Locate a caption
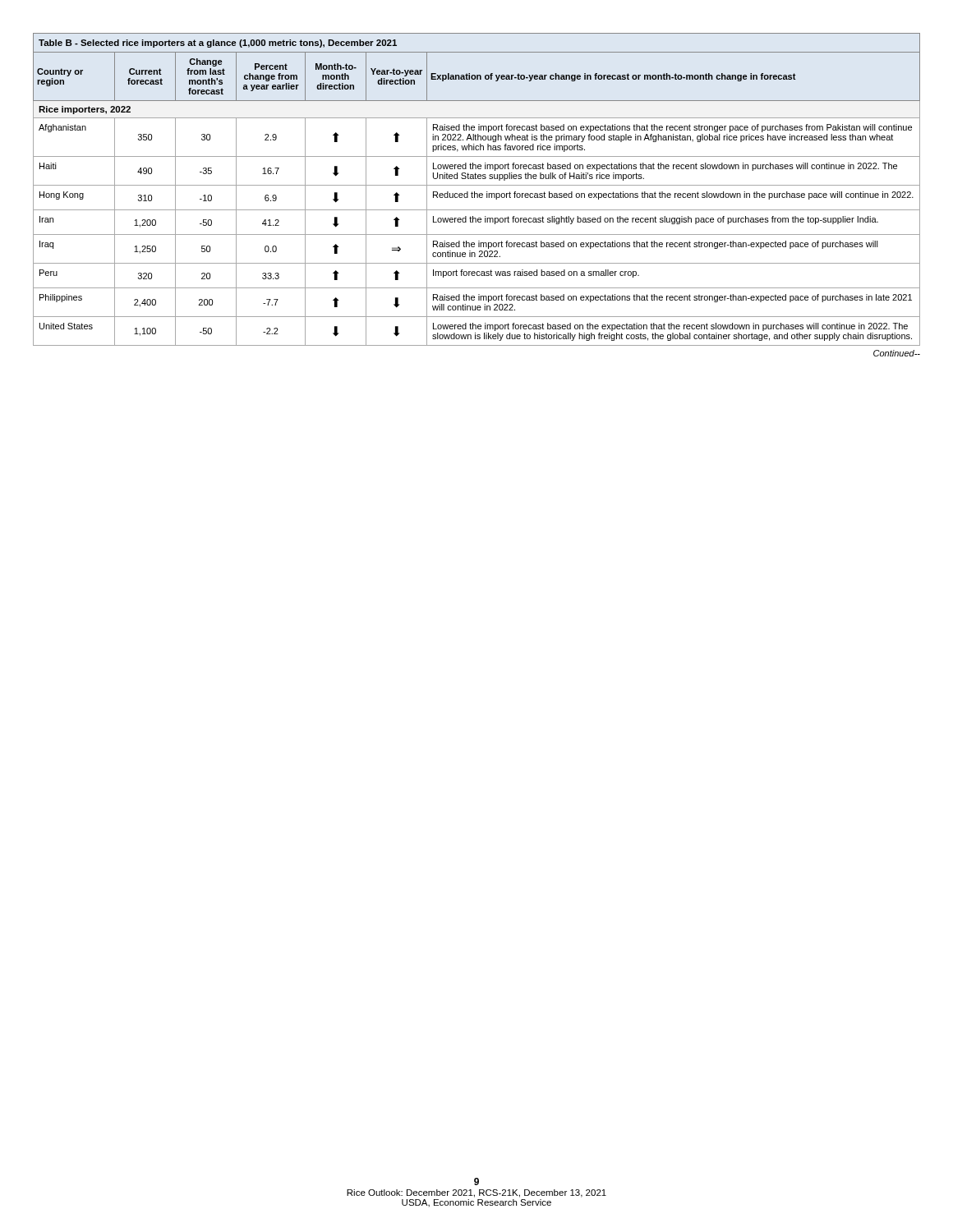This screenshot has height=1232, width=953. [897, 353]
